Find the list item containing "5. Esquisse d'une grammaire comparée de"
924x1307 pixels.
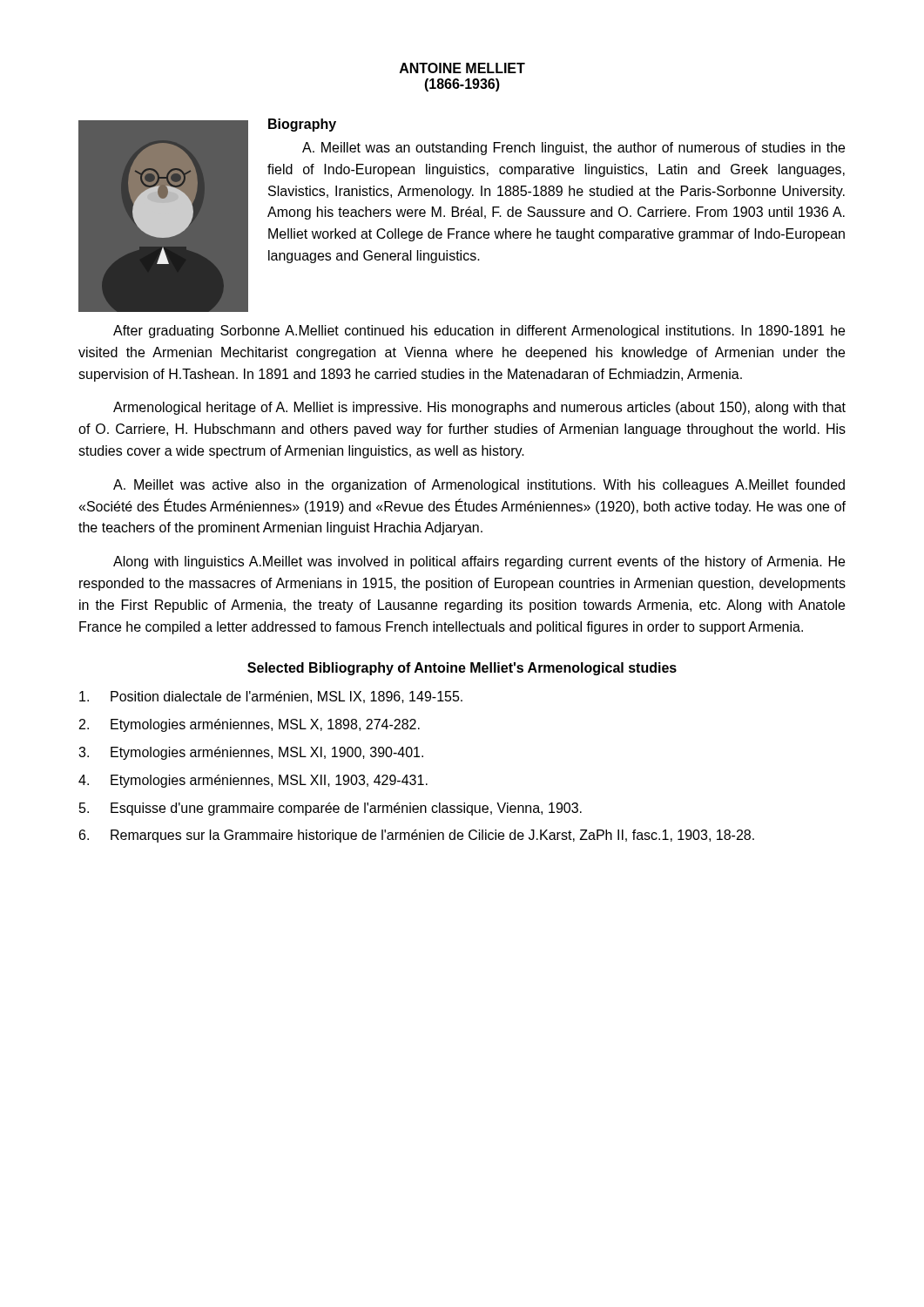point(462,809)
